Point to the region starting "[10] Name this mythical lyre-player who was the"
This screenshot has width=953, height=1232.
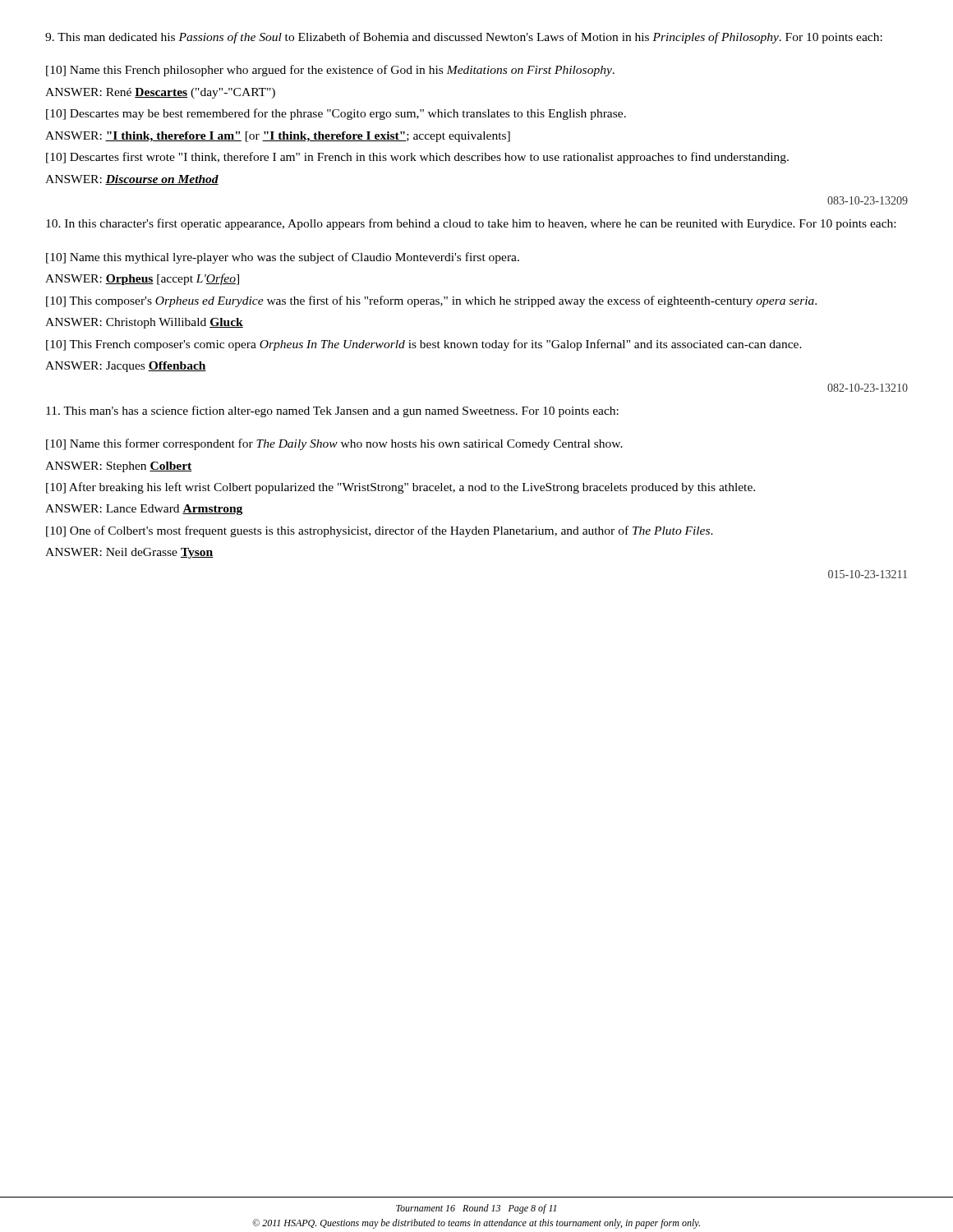(x=476, y=257)
